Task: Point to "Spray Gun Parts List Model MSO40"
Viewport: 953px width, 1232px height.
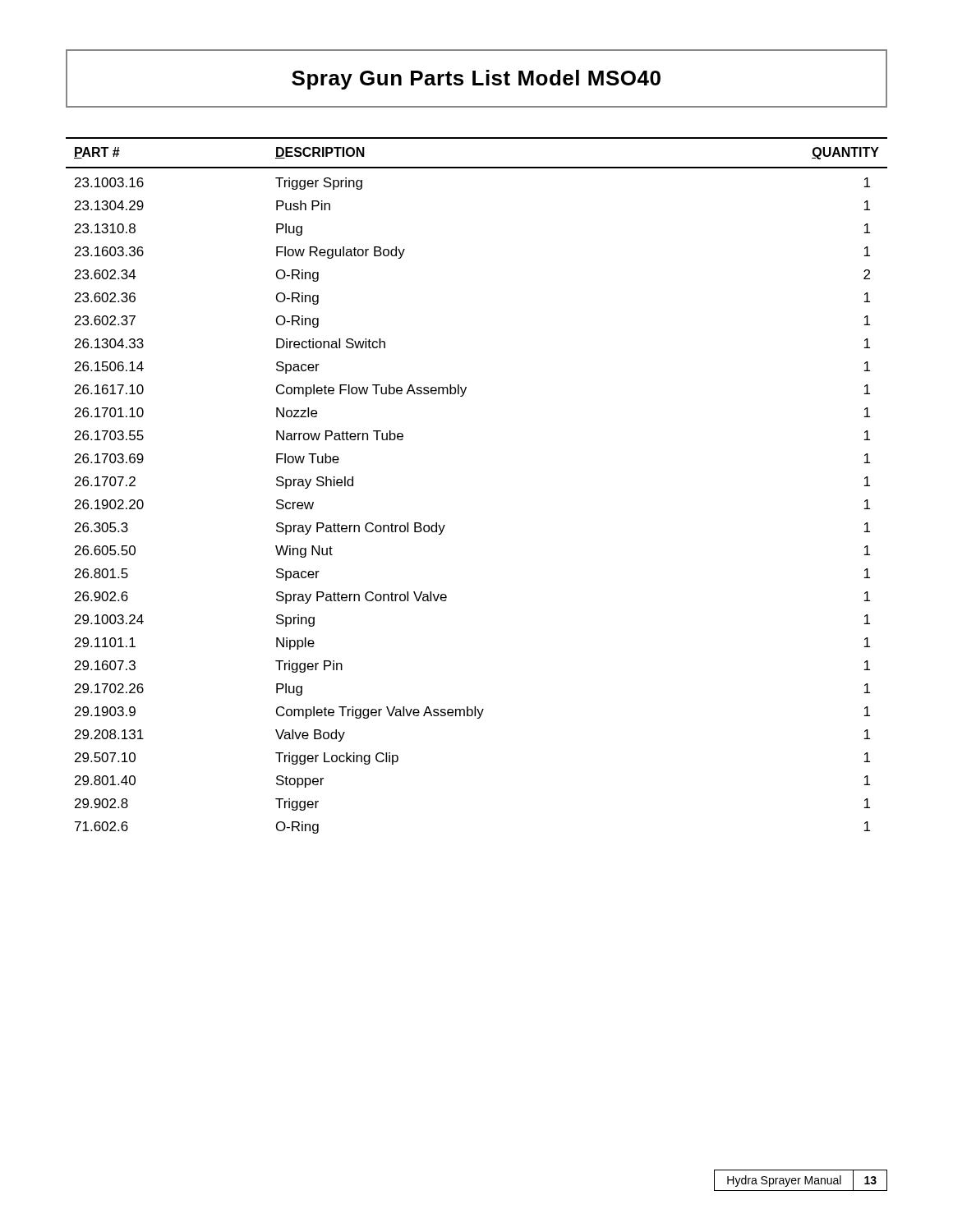Action: click(476, 78)
